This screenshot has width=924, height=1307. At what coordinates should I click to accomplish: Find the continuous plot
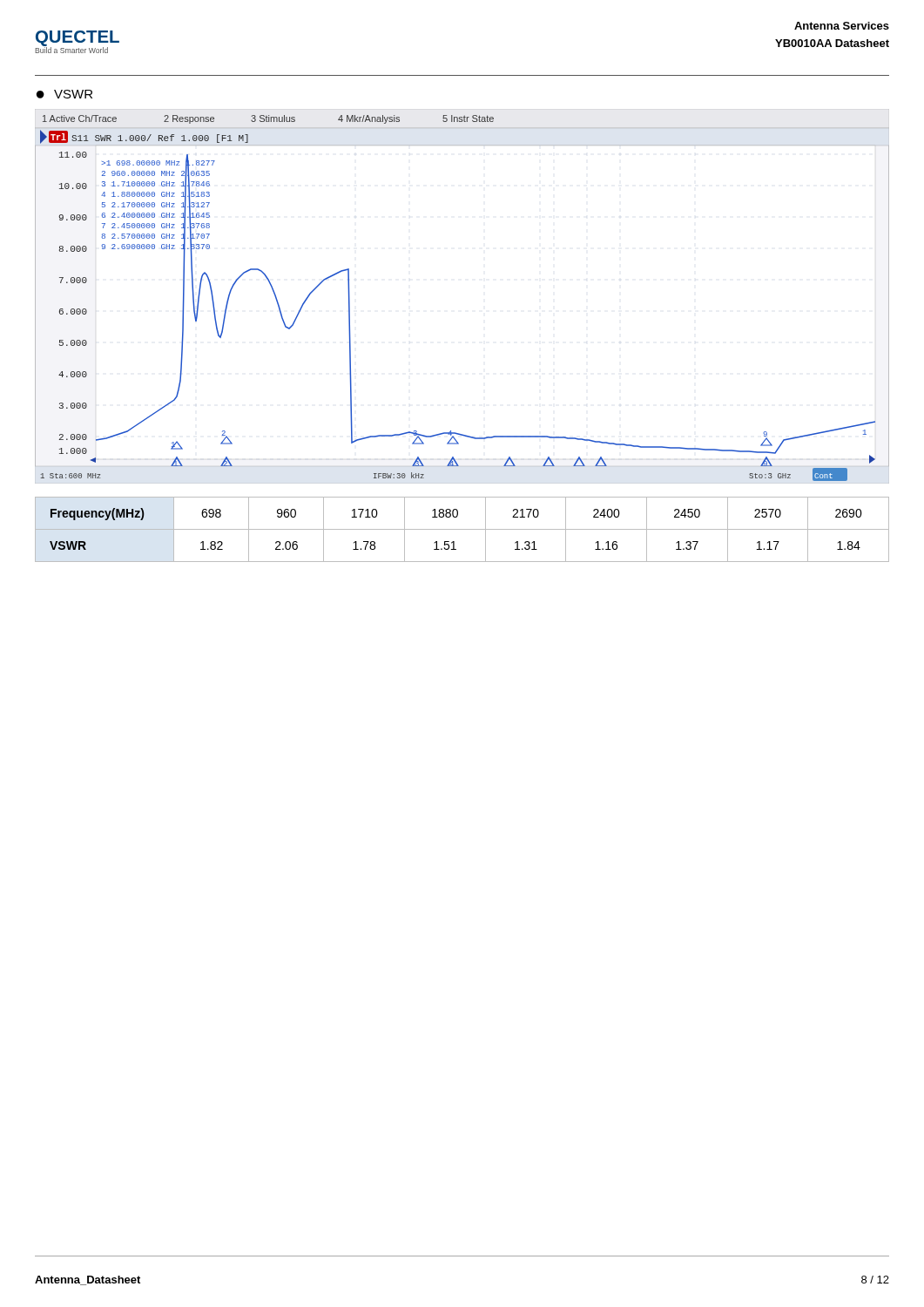(462, 296)
